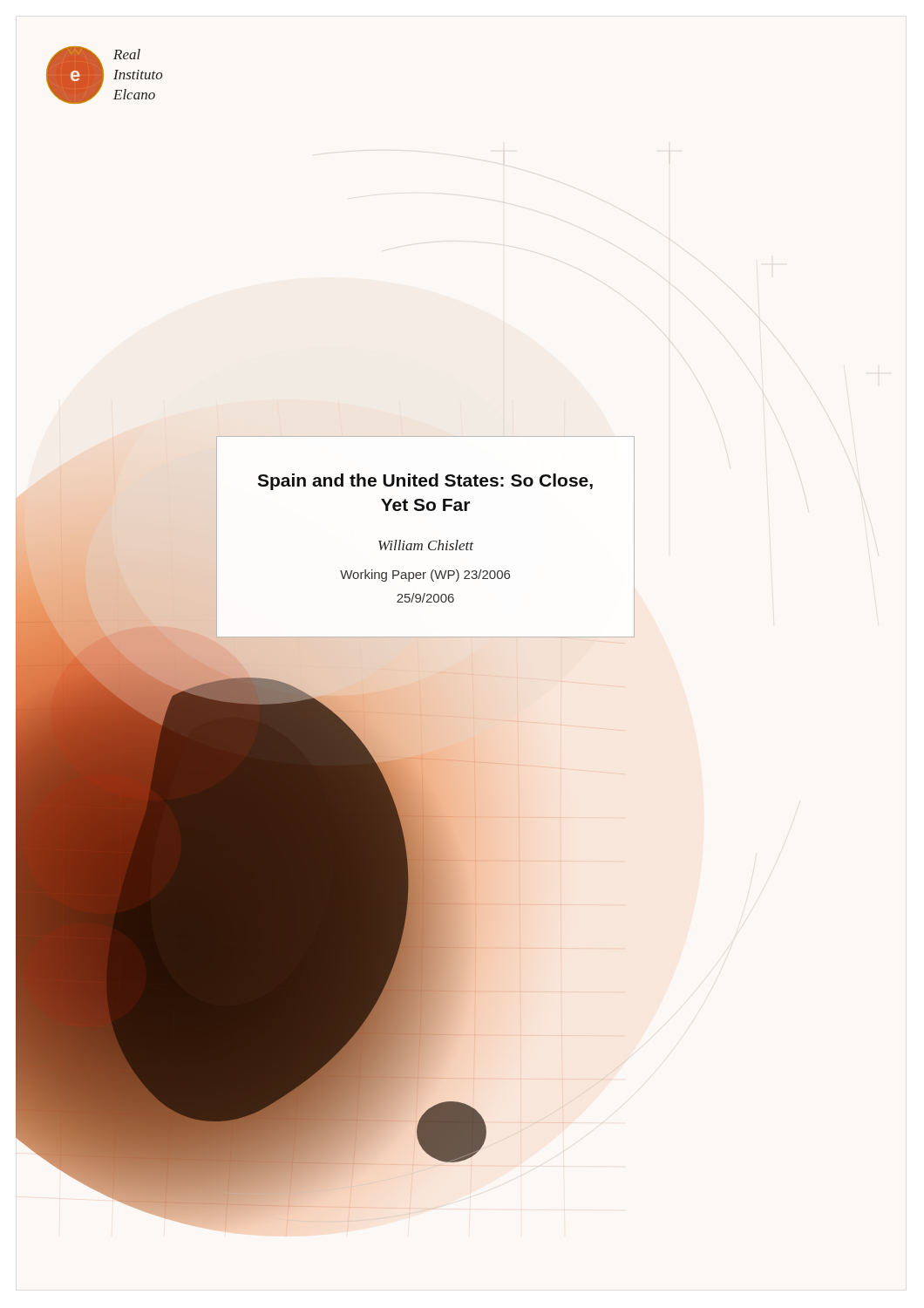Select the illustration
The width and height of the screenshot is (924, 1308).
461,653
